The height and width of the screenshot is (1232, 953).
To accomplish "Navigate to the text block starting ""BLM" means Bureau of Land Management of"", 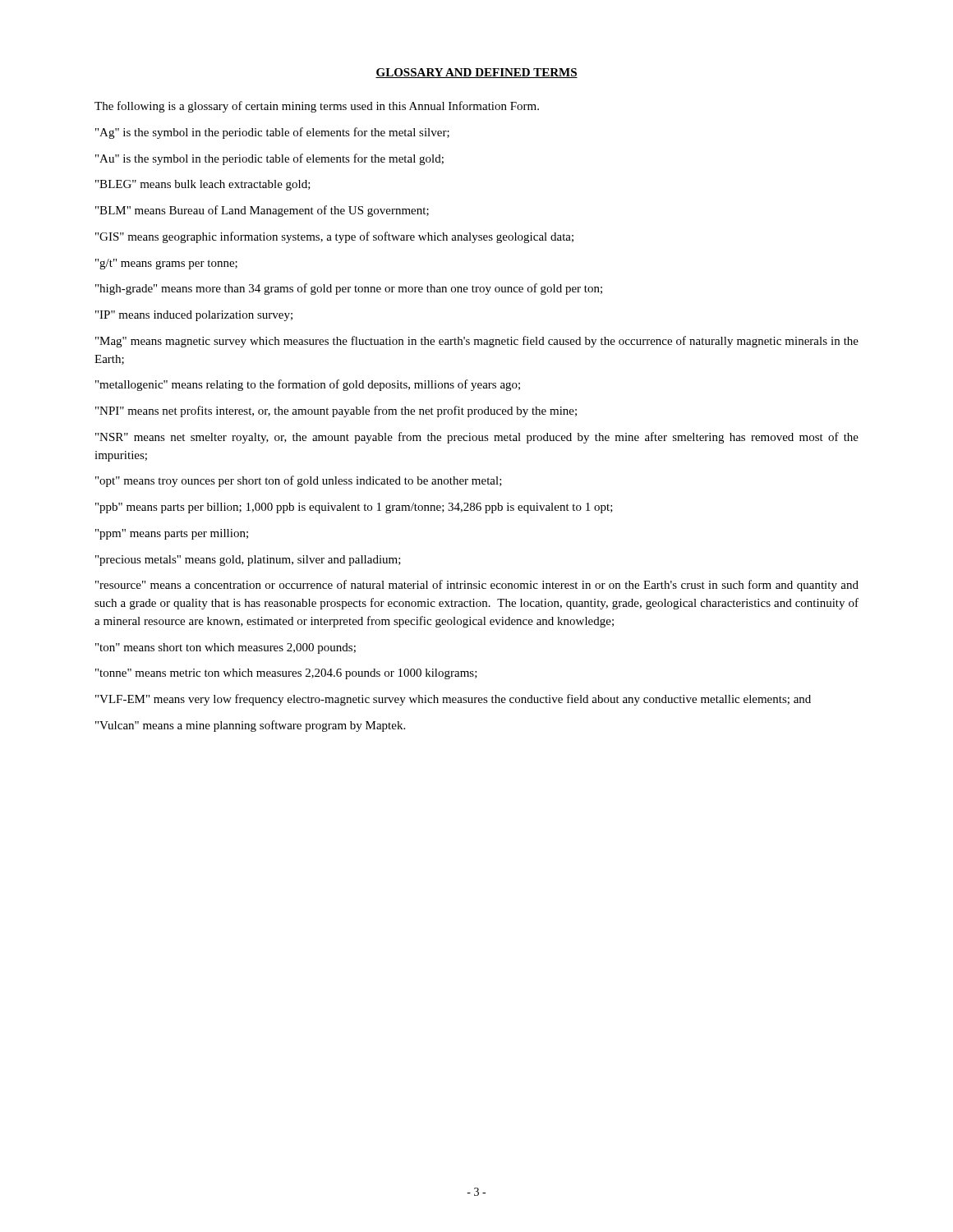I will pyautogui.click(x=262, y=210).
